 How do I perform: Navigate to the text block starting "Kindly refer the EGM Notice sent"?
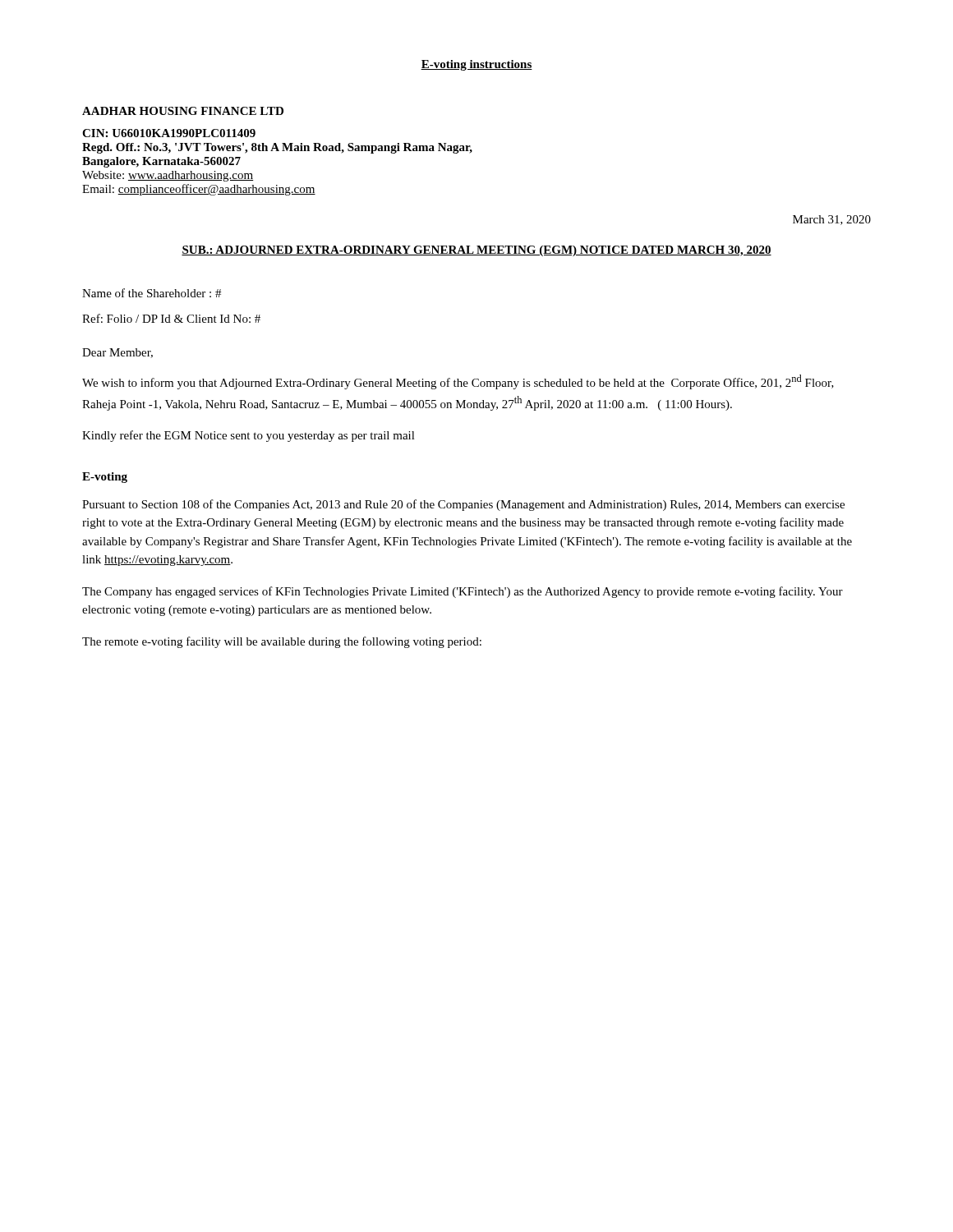click(248, 435)
